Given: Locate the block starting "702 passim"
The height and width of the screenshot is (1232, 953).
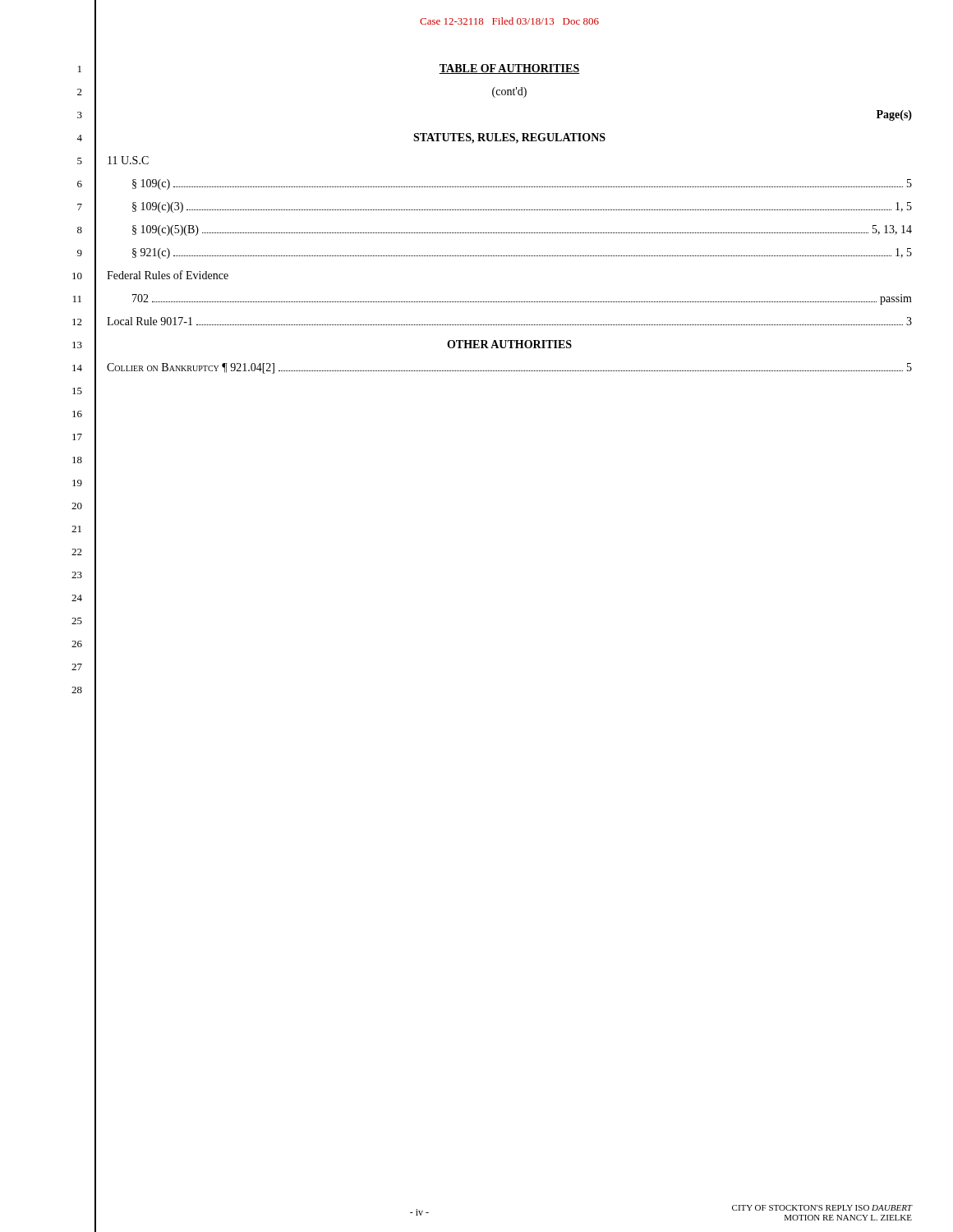Looking at the screenshot, I should [522, 299].
